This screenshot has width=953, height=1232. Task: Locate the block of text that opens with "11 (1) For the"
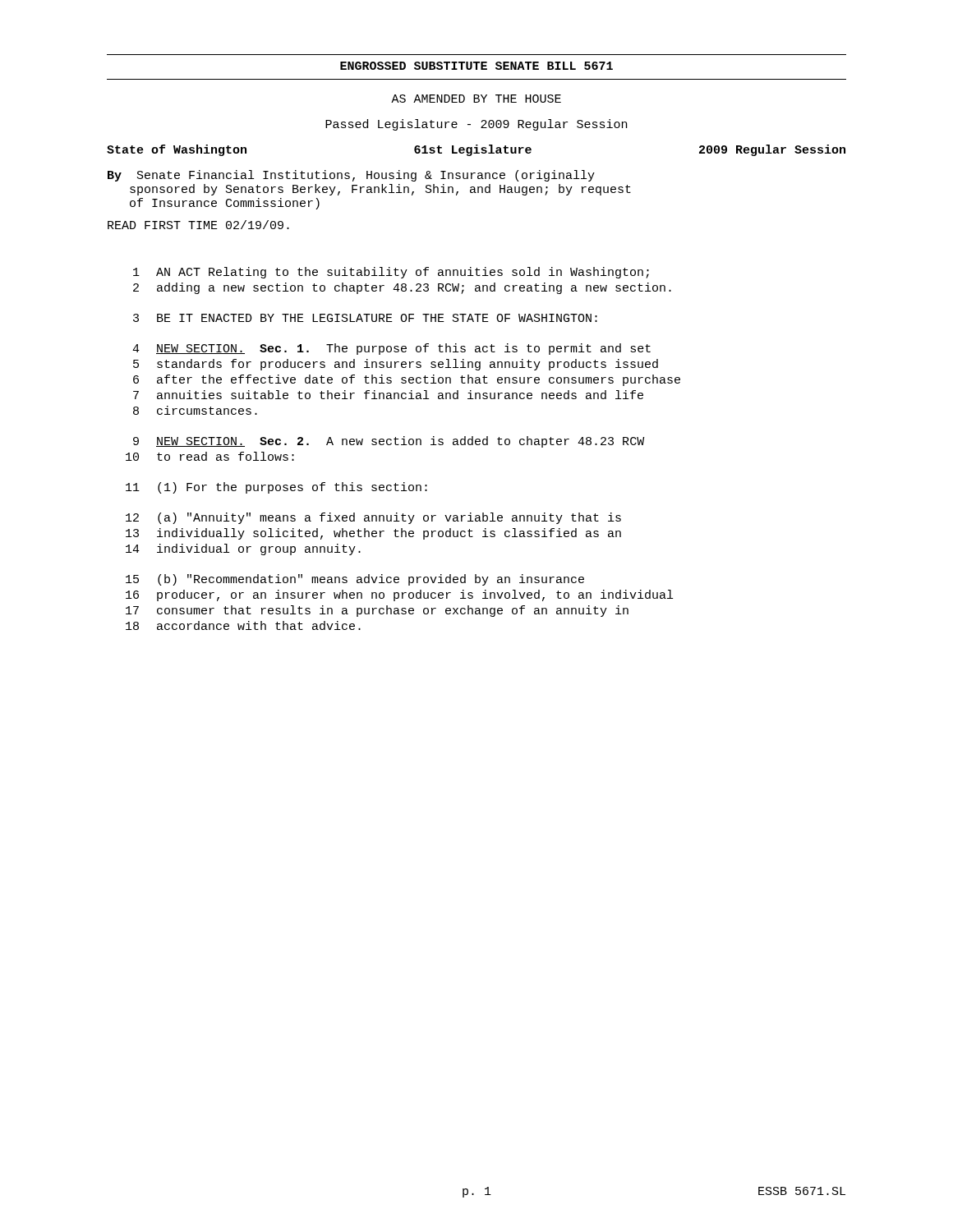pyautogui.click(x=276, y=488)
